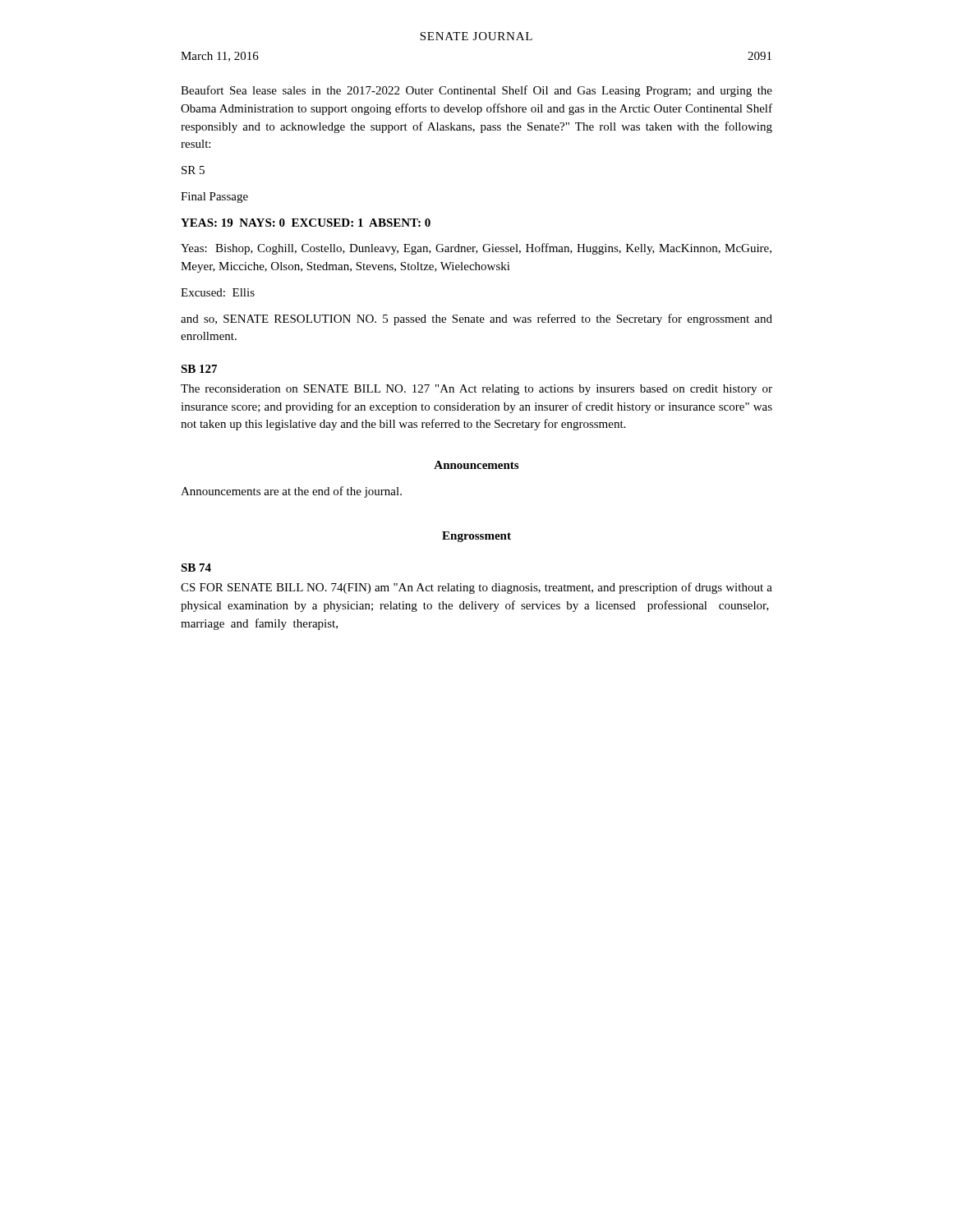Viewport: 953px width, 1232px height.
Task: Find the block starting "and so, SENATE RESOLUTION NO. 5"
Action: click(x=476, y=328)
